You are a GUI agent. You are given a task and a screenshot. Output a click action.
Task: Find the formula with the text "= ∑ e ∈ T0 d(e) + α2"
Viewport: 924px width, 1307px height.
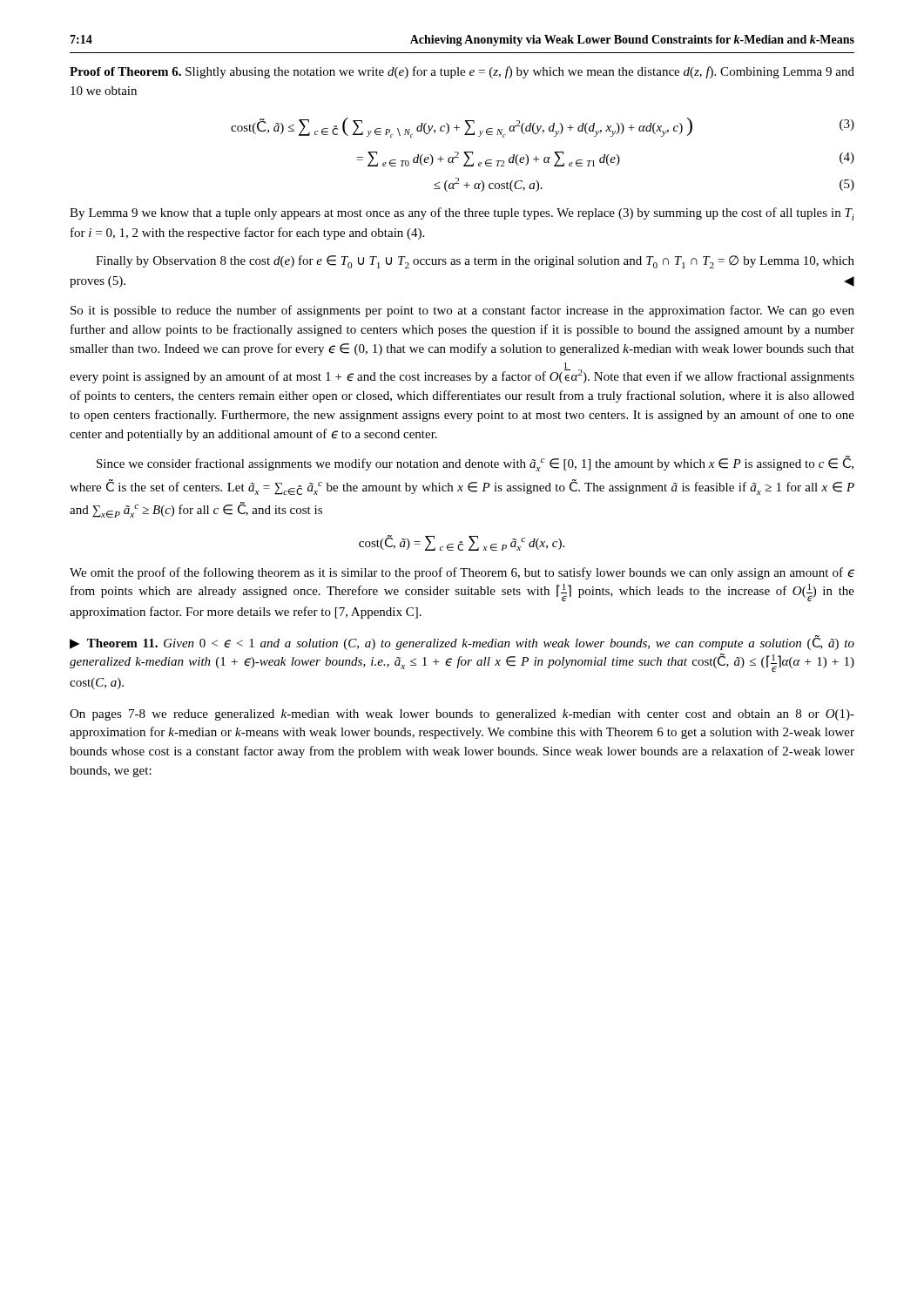point(462,158)
